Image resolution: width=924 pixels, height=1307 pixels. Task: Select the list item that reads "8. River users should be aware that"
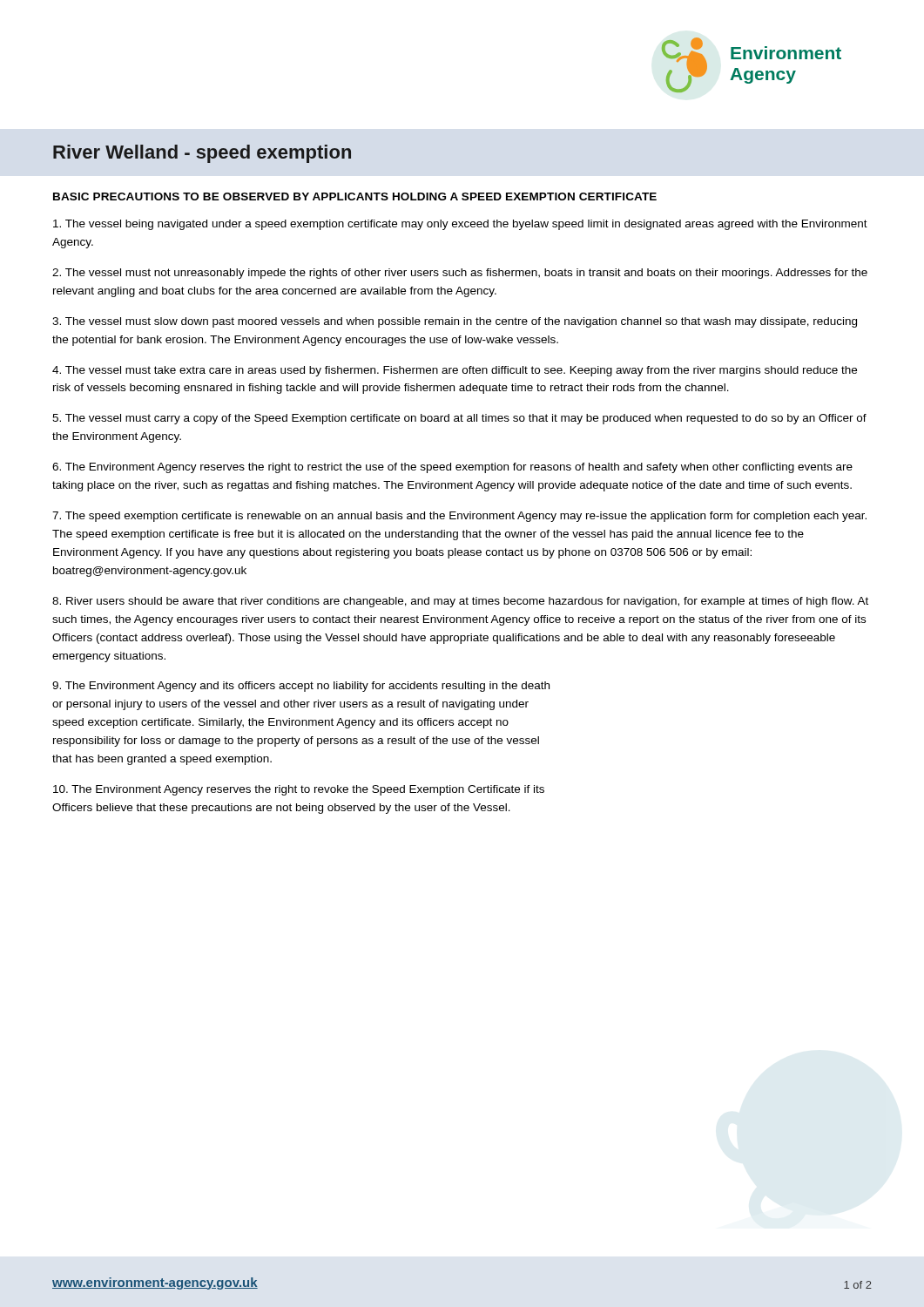(460, 628)
